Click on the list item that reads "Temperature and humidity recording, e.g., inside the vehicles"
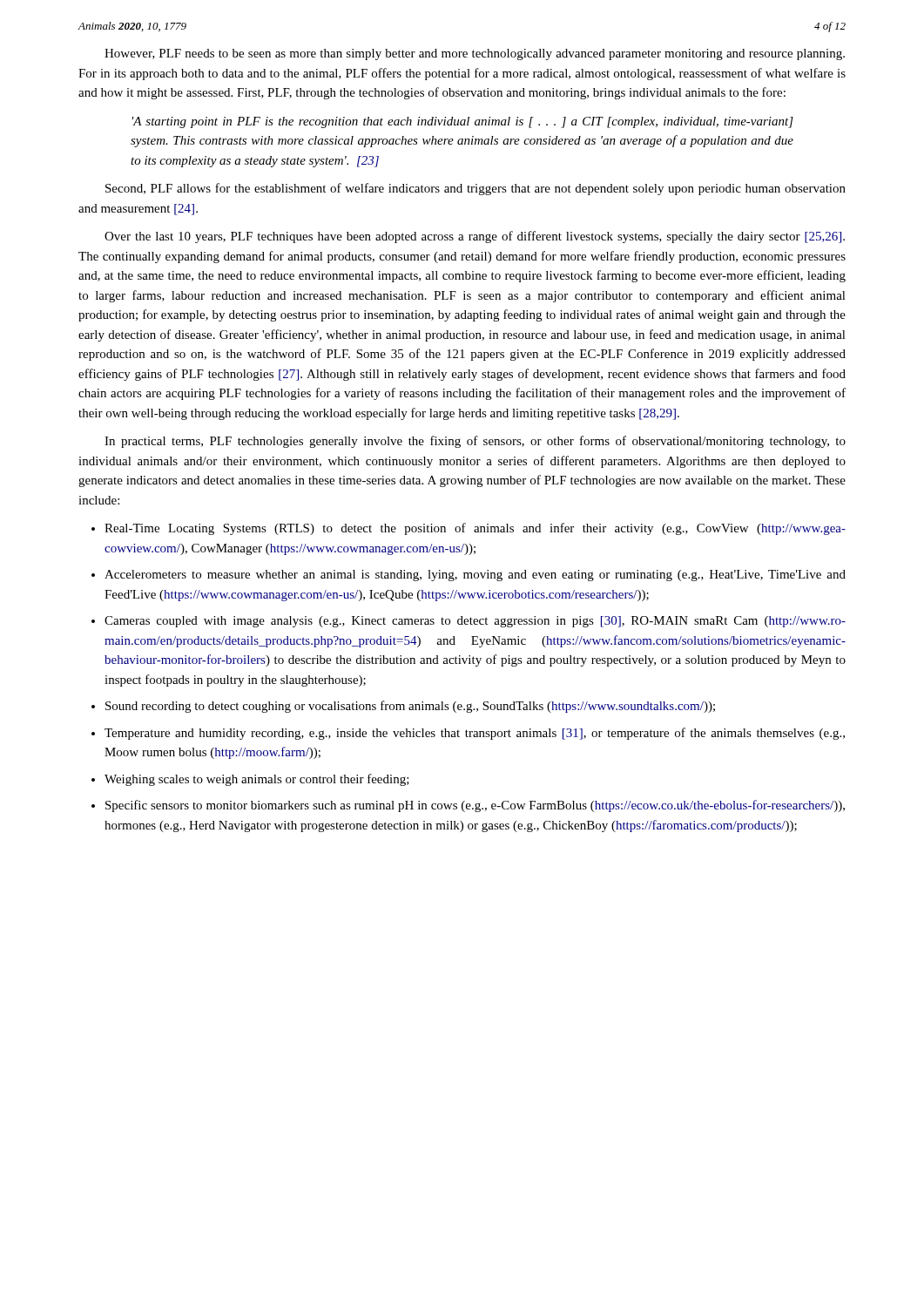The image size is (924, 1307). coord(475,742)
